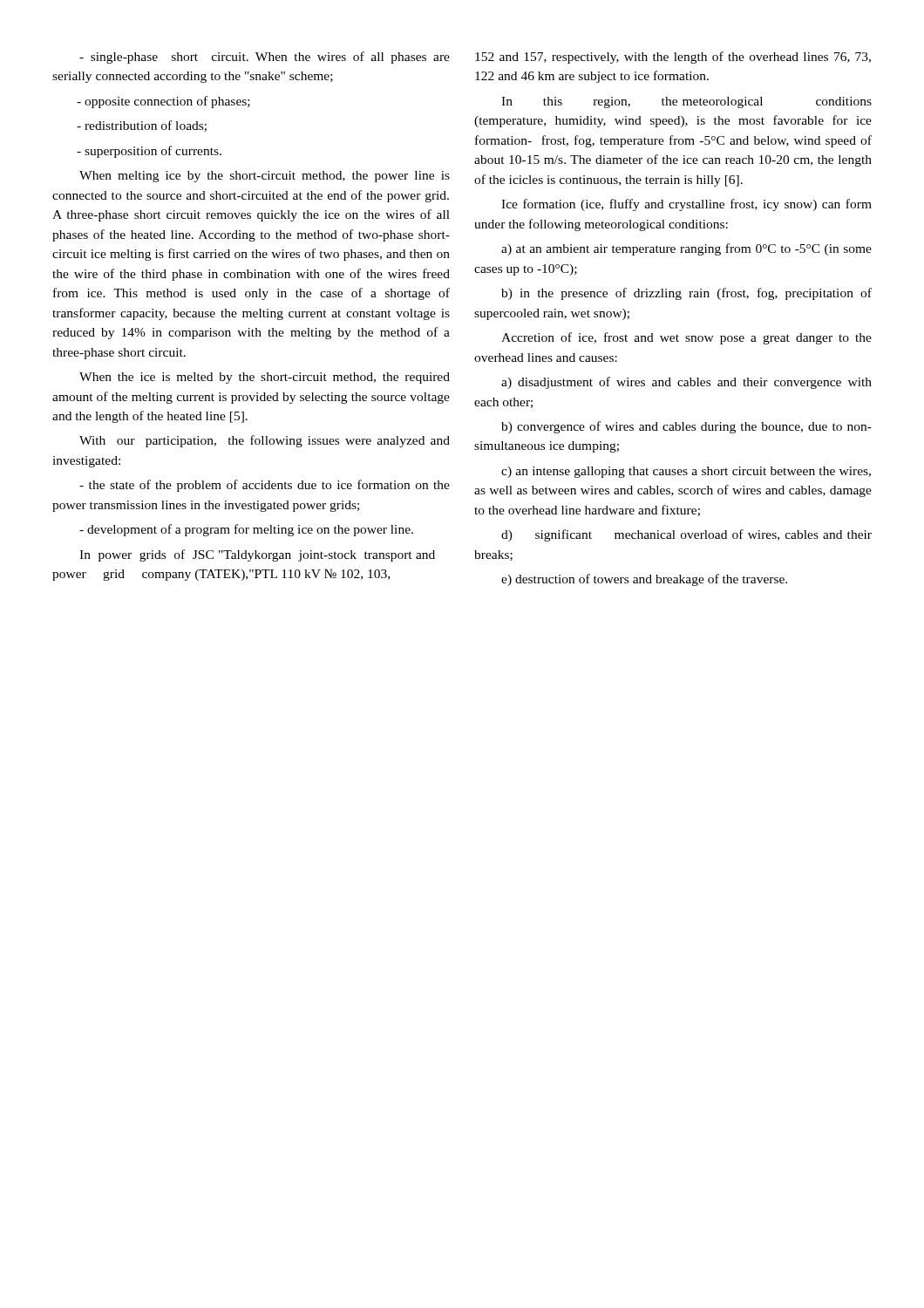This screenshot has height=1308, width=924.
Task: Locate the block of text that opens with "c) an intense"
Action: (x=673, y=491)
